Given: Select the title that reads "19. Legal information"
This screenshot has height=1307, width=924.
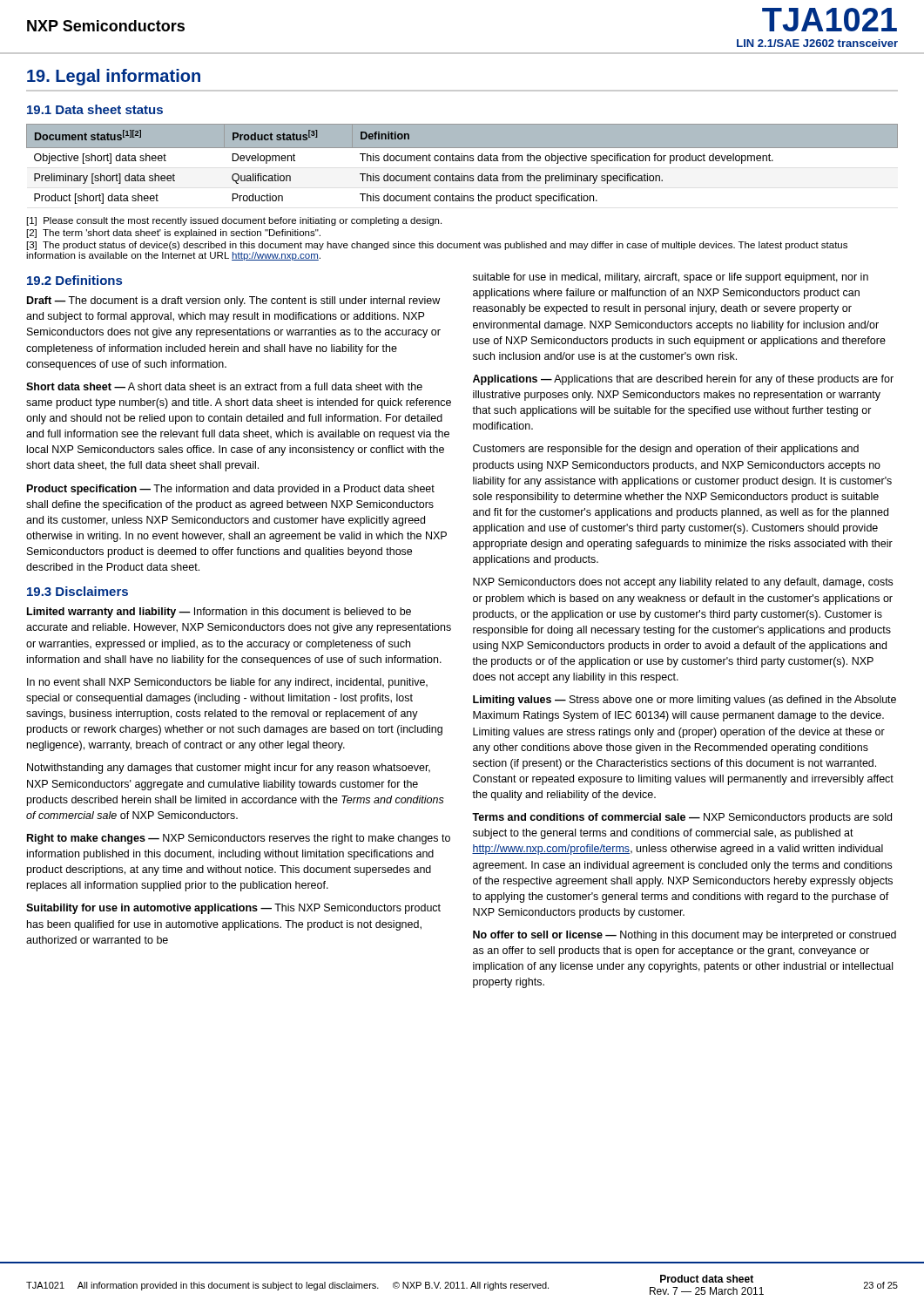Looking at the screenshot, I should tap(462, 79).
